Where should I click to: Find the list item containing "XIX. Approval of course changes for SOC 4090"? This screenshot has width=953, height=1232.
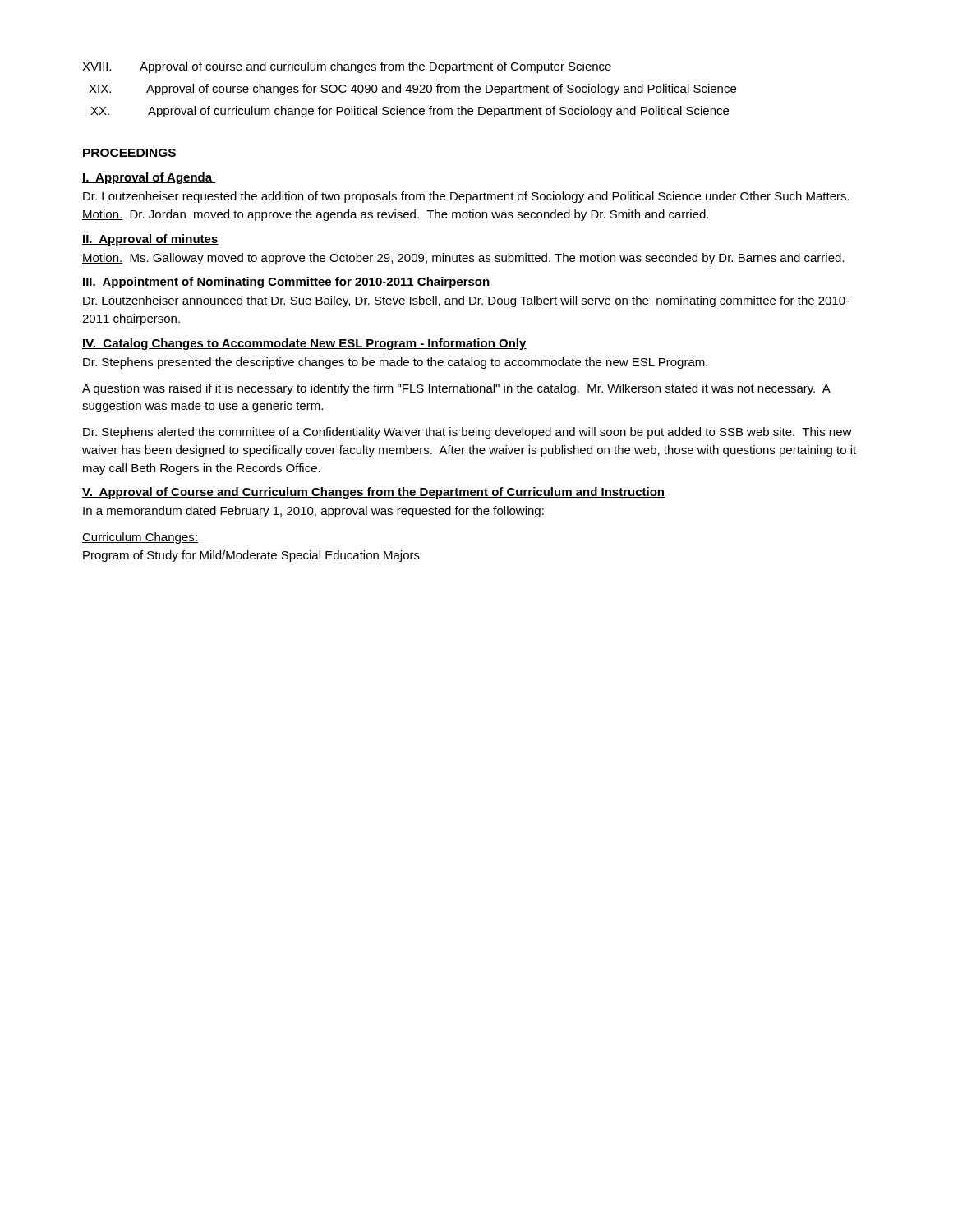point(476,88)
